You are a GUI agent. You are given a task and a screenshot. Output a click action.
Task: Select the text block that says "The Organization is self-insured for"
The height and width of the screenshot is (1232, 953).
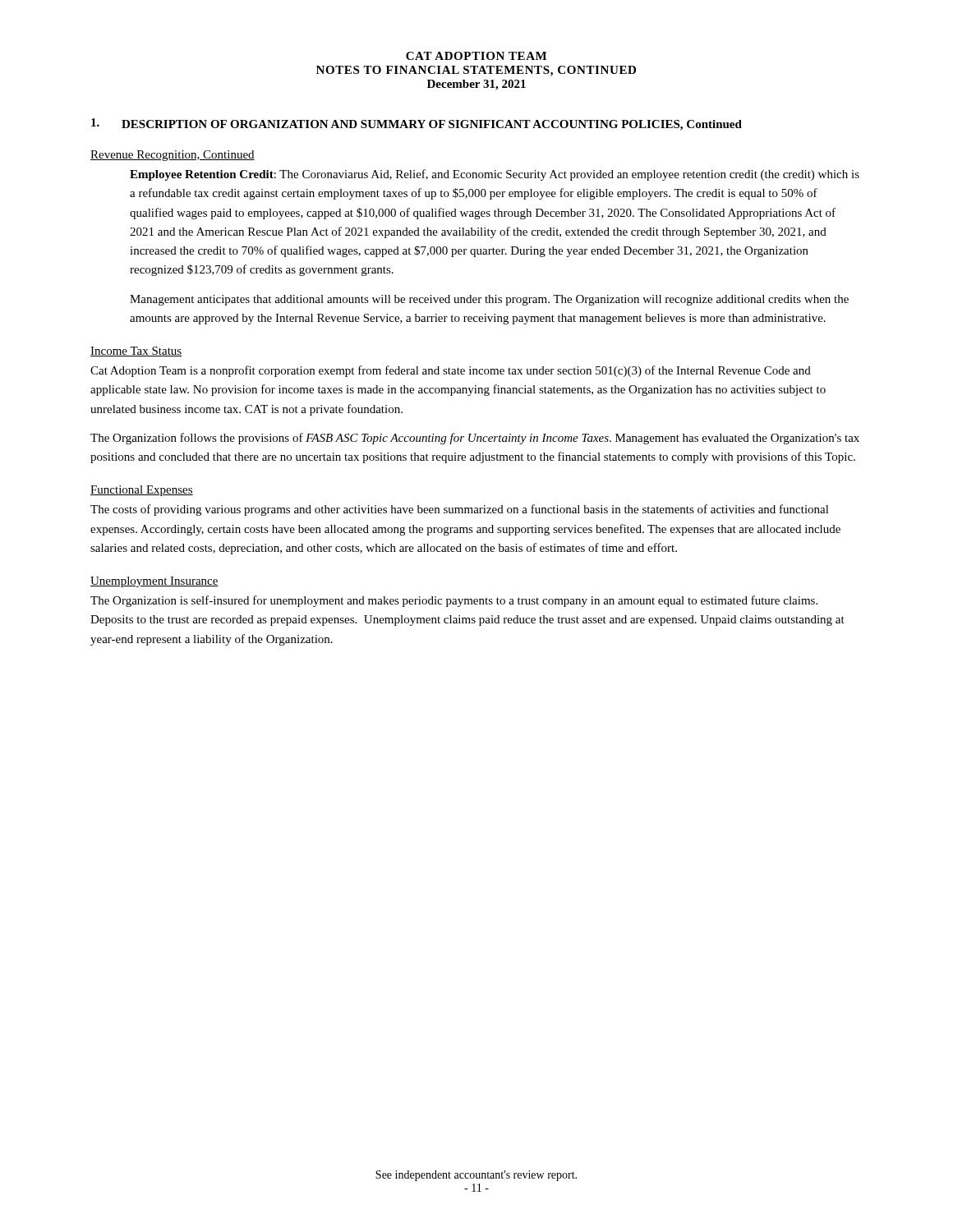pos(467,620)
